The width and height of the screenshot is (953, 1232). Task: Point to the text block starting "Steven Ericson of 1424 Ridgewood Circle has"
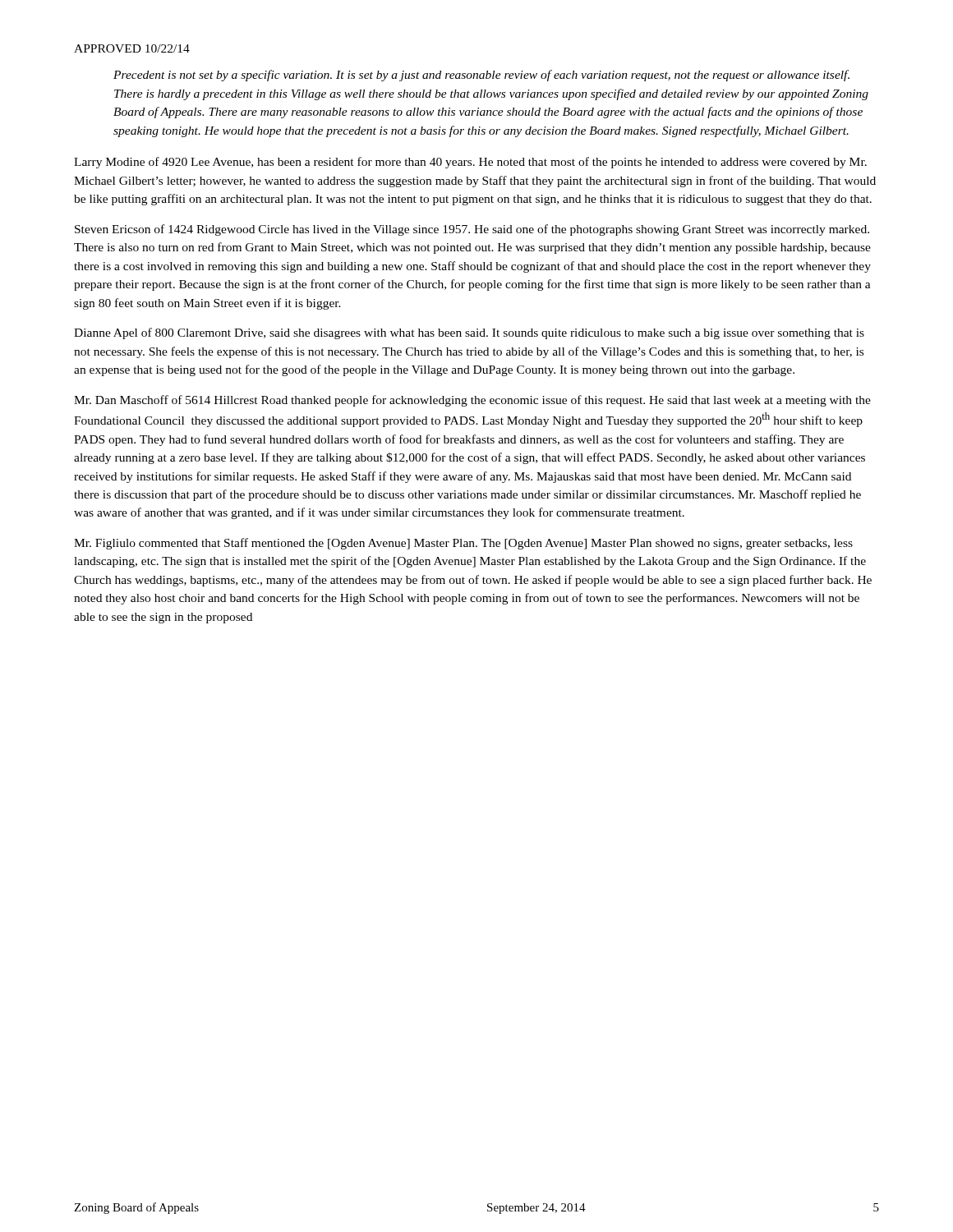472,265
